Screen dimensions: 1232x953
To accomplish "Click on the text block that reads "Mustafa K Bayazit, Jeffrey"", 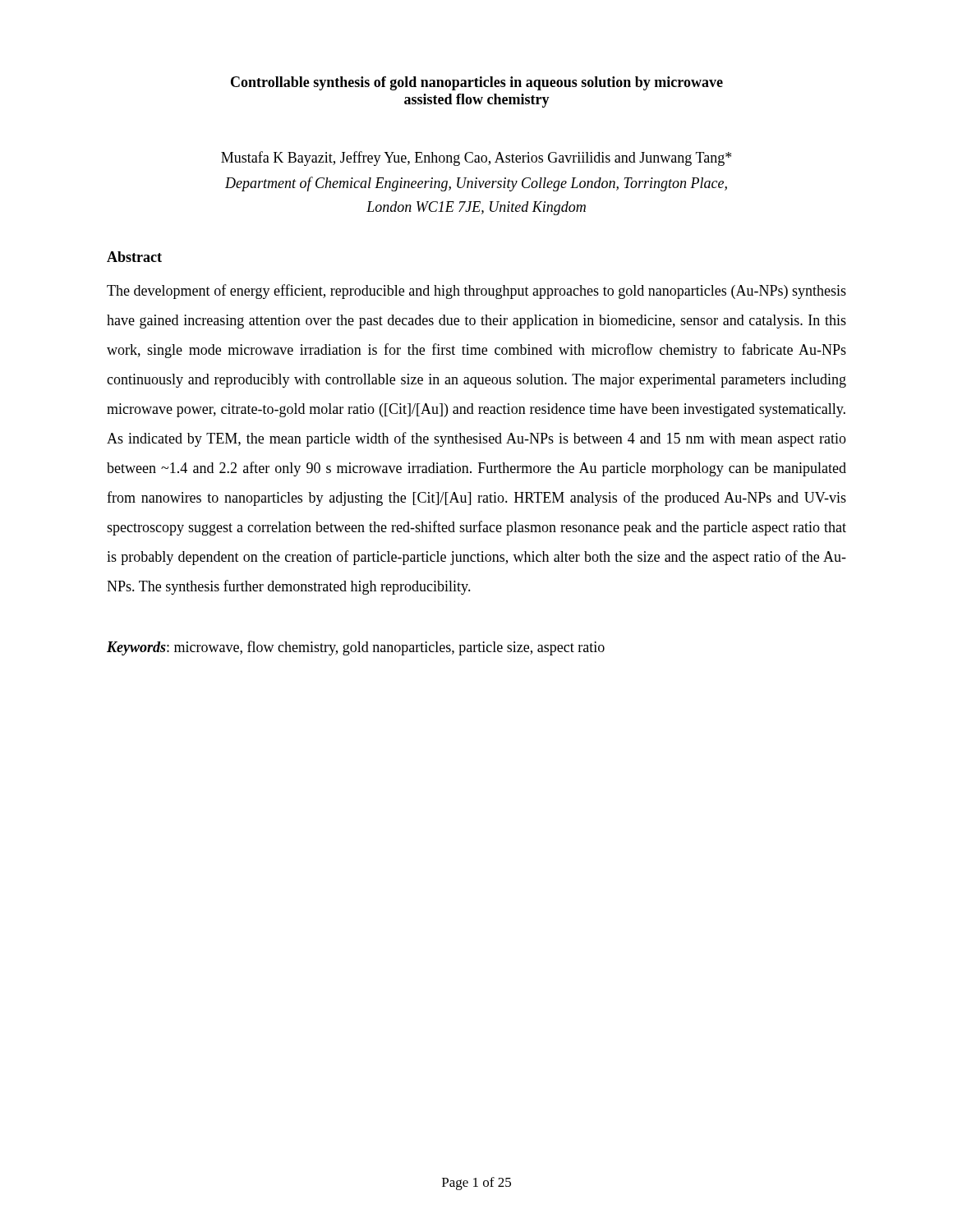I will click(x=476, y=158).
